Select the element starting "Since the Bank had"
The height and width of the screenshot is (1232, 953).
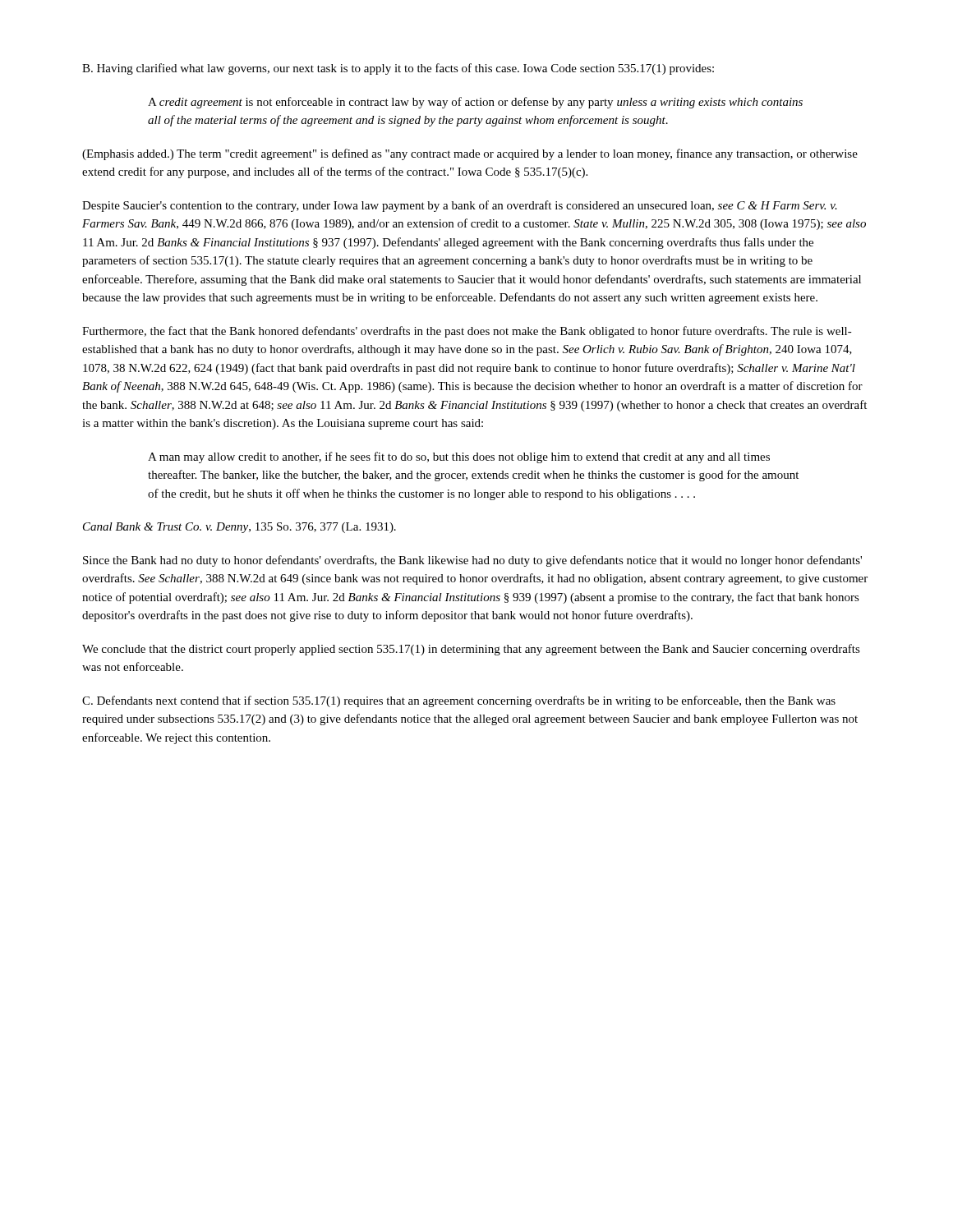click(x=475, y=587)
